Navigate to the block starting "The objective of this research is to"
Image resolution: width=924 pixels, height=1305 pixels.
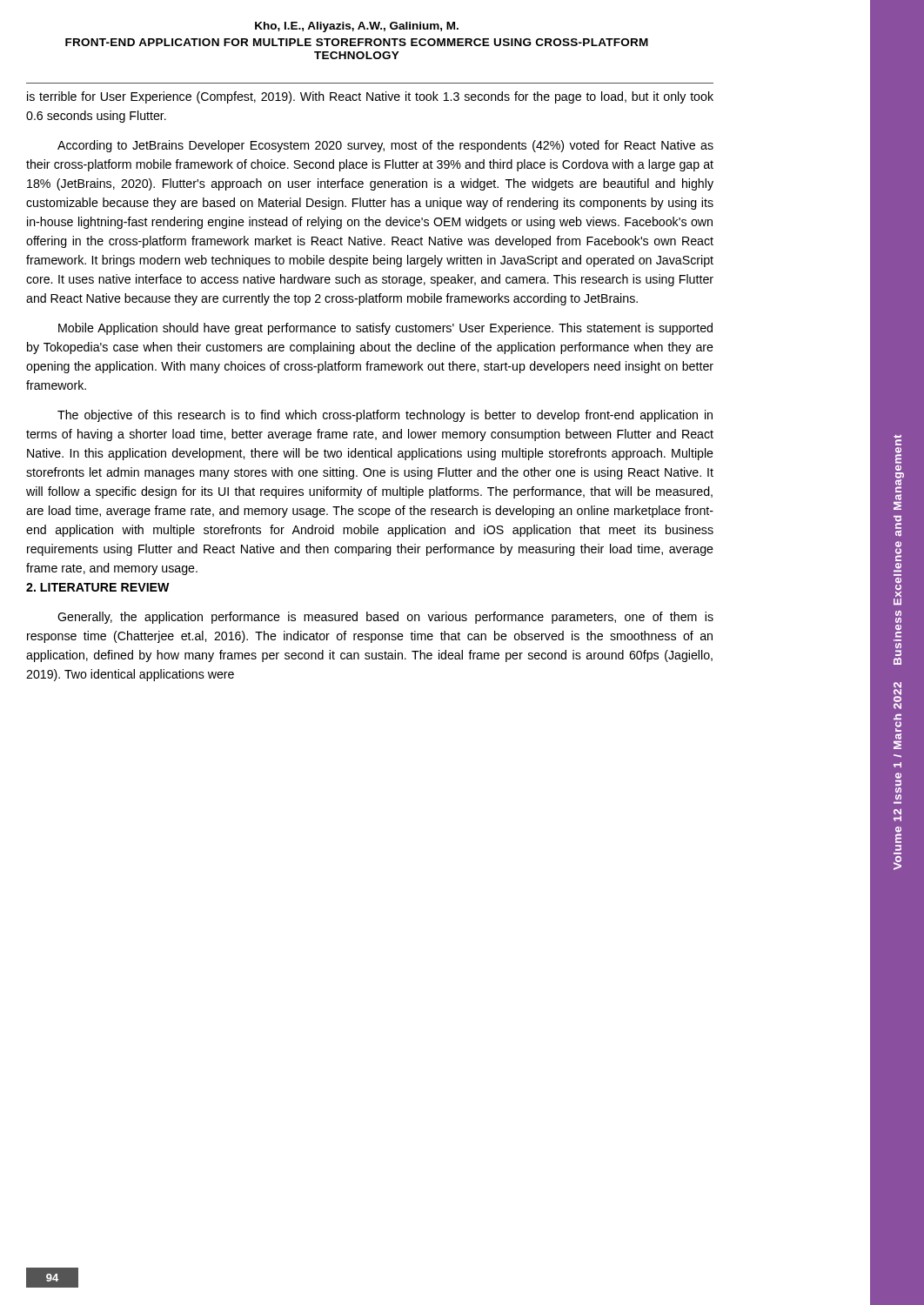pos(370,492)
